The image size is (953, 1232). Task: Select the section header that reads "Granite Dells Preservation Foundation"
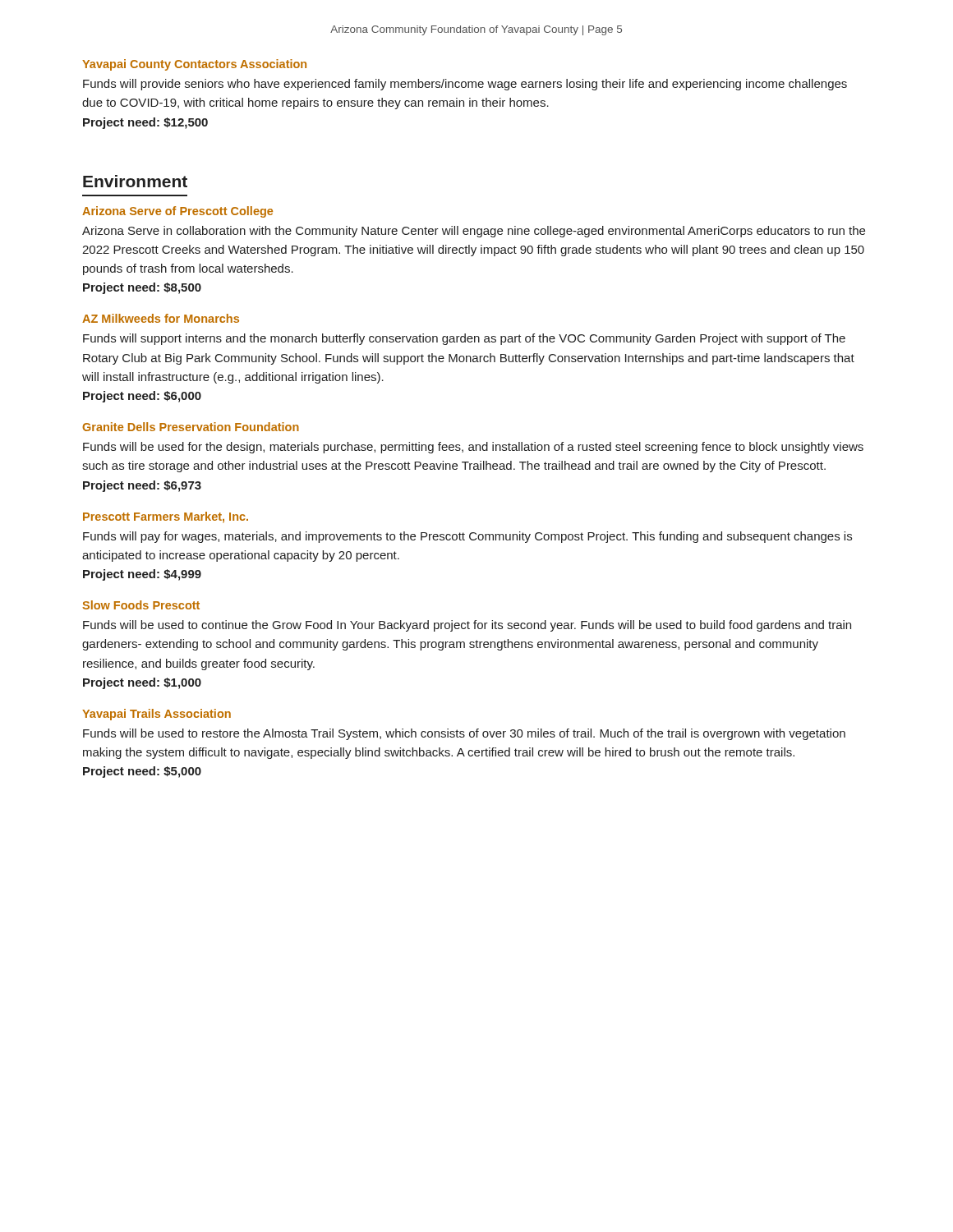(x=191, y=427)
